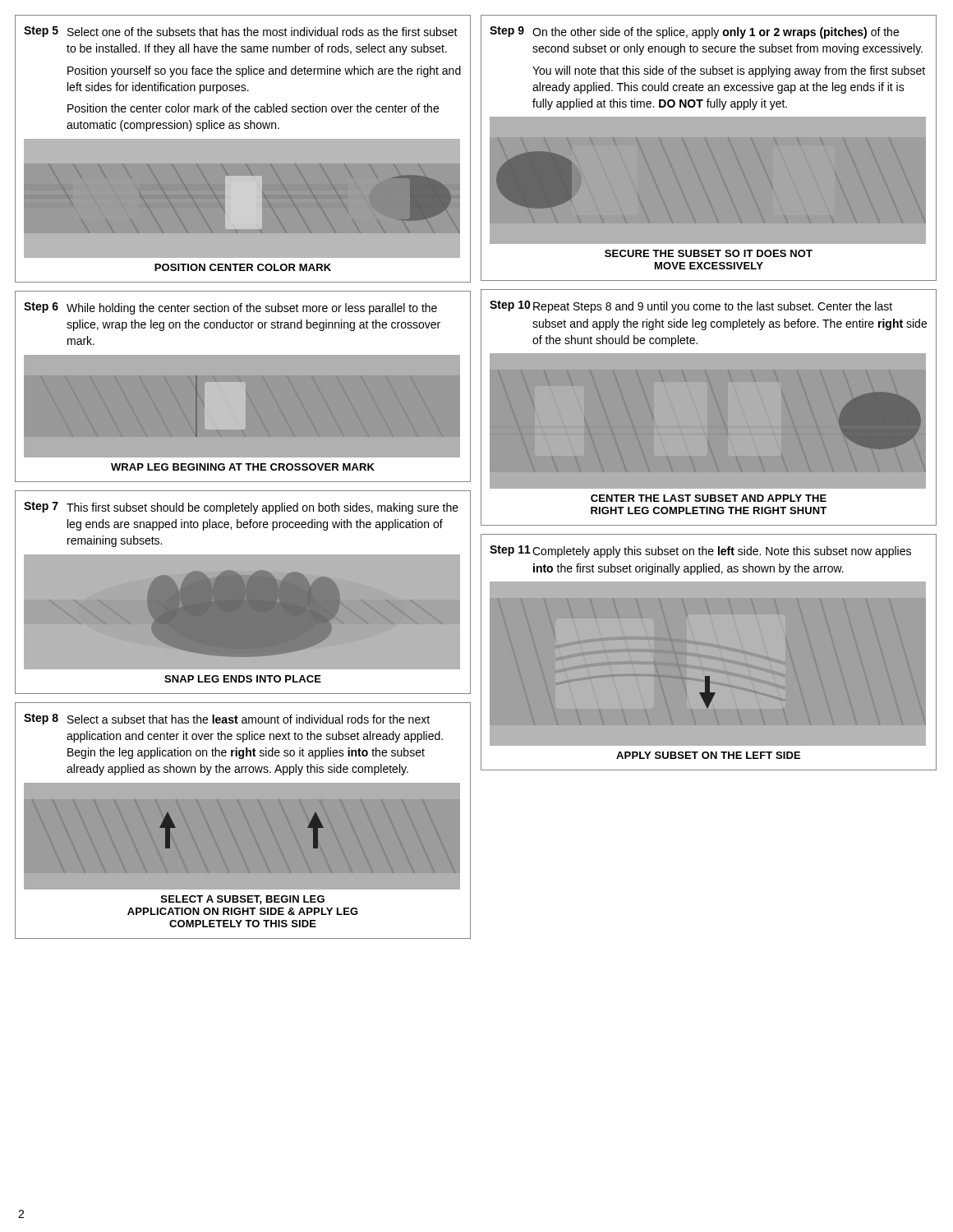Locate the region starting "POSITION CENTER COLOR MARK"
Image resolution: width=953 pixels, height=1232 pixels.
(x=243, y=267)
